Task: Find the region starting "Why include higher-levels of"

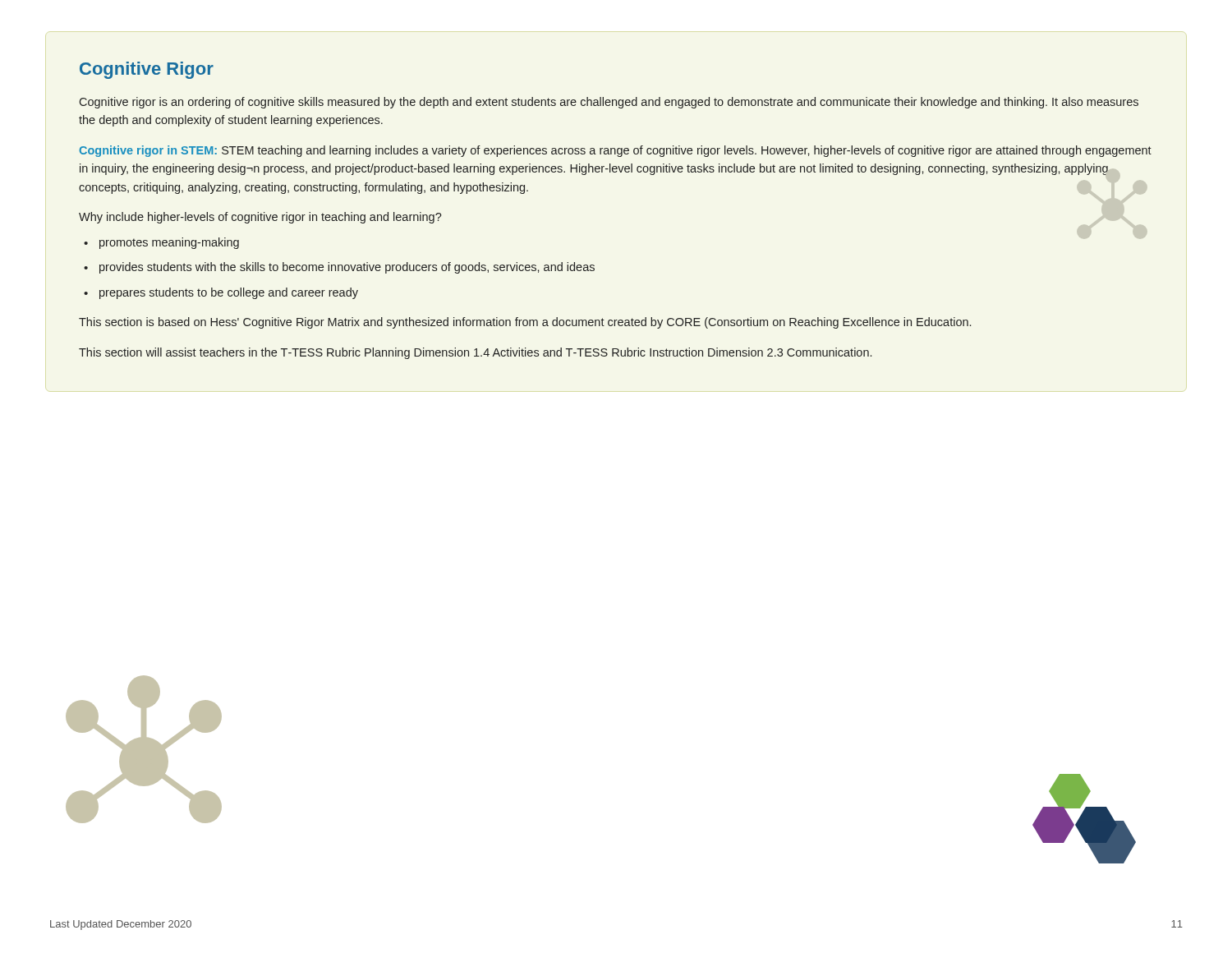Action: click(x=260, y=217)
